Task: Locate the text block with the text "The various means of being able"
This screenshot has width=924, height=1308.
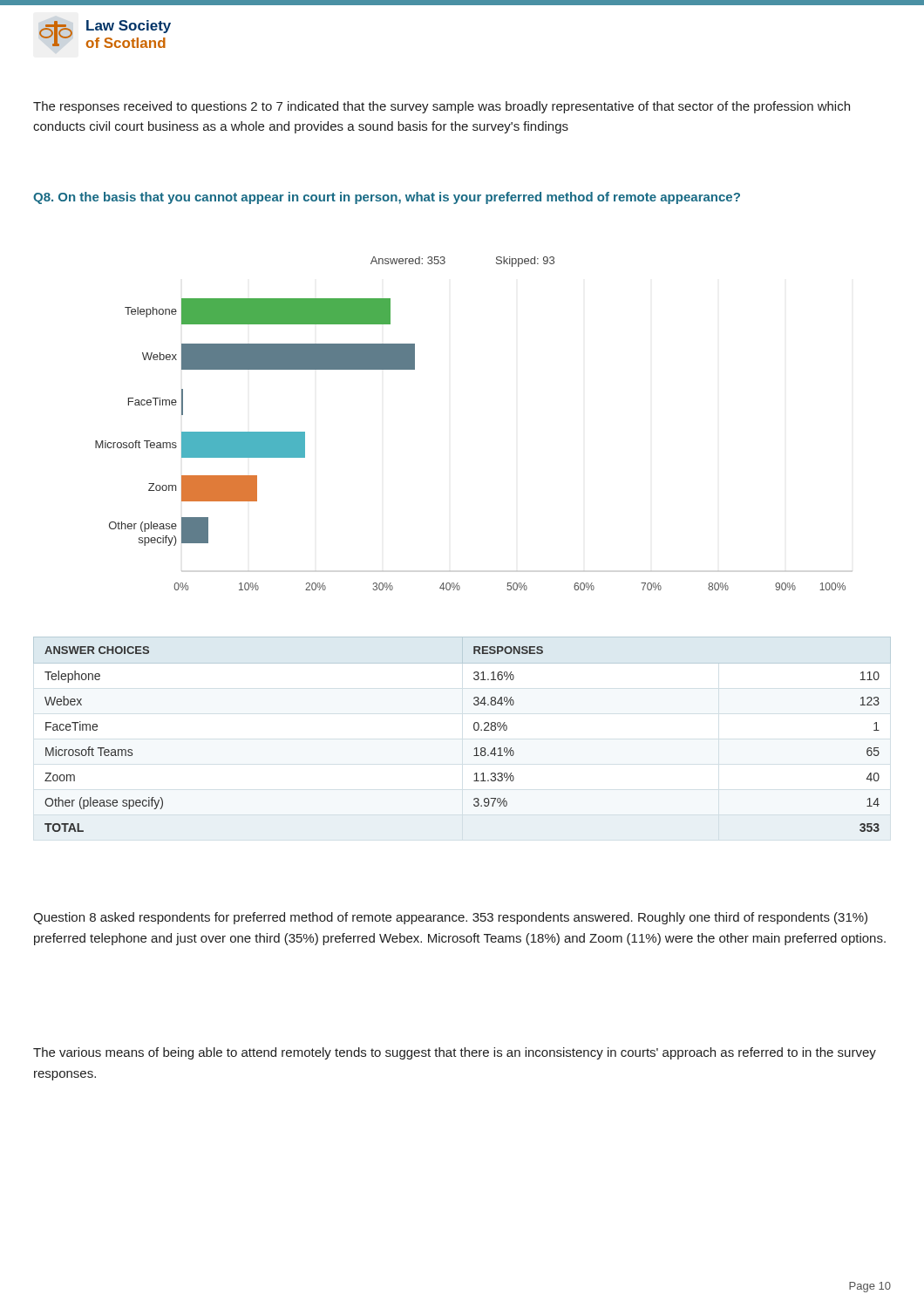Action: click(x=454, y=1063)
